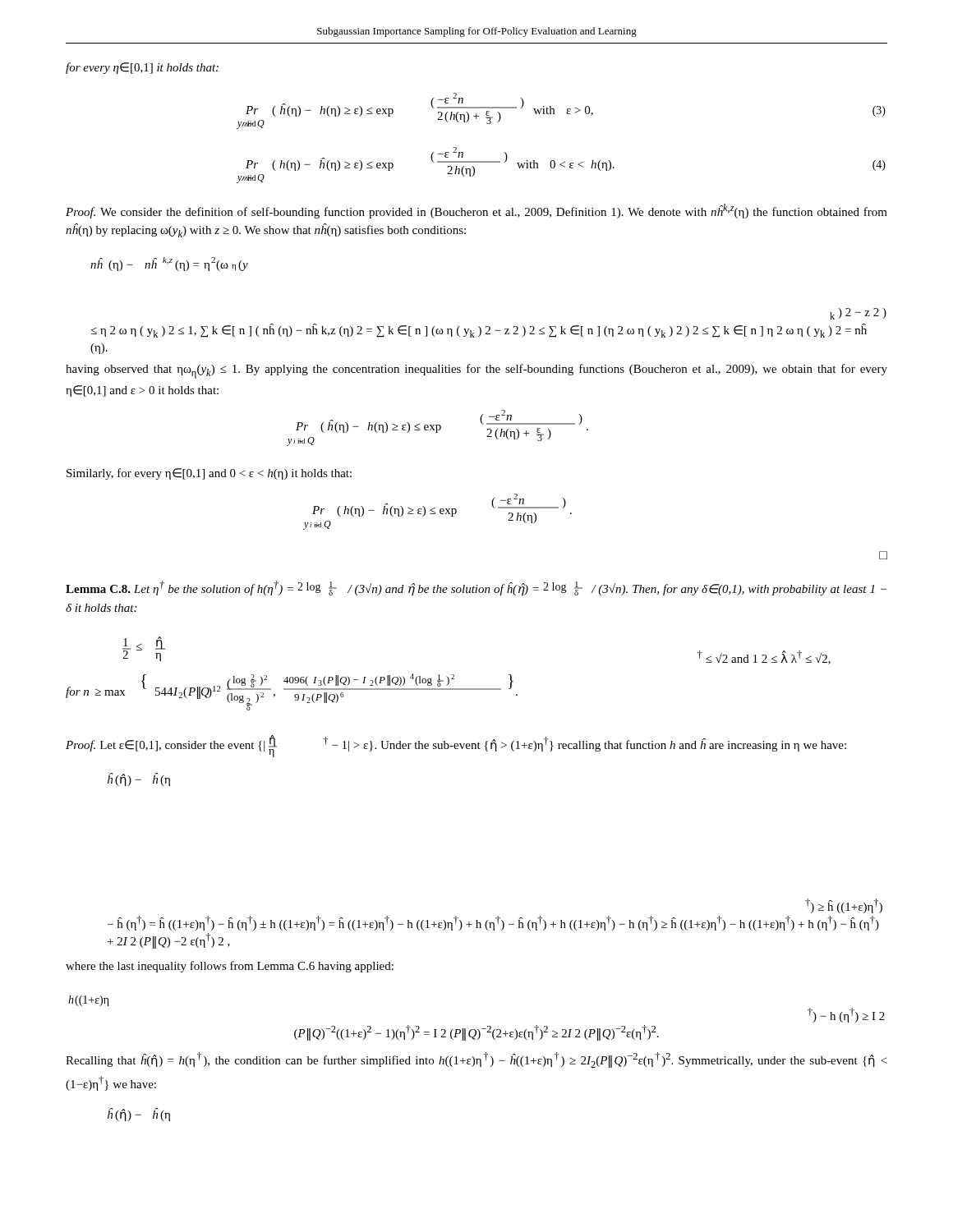The image size is (953, 1232).
Task: Find the passage starting "Pr y𝑚 iid ∼ Q ( ĥ"
Action: coord(476,110)
